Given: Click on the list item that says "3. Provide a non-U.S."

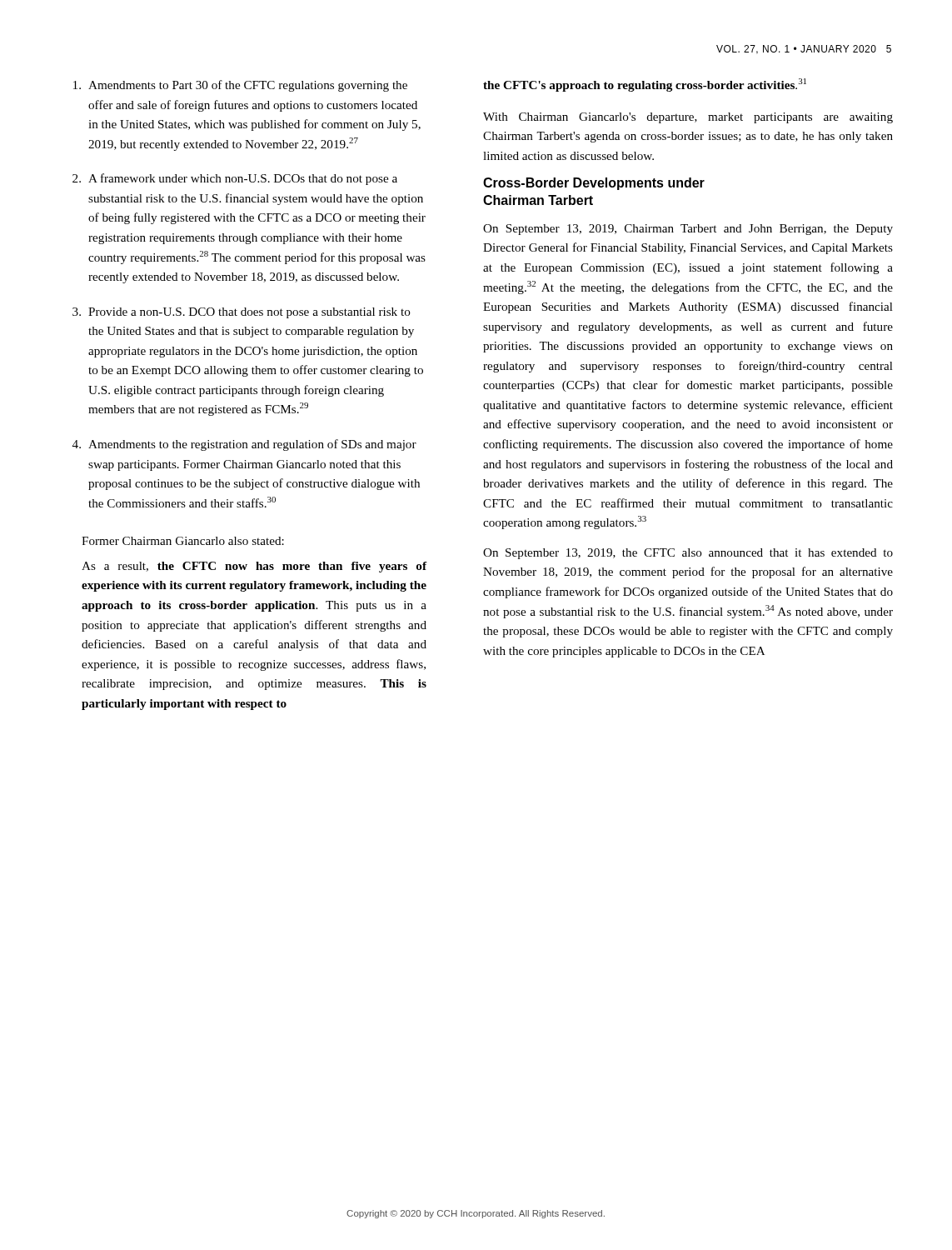Looking at the screenshot, I should point(243,360).
